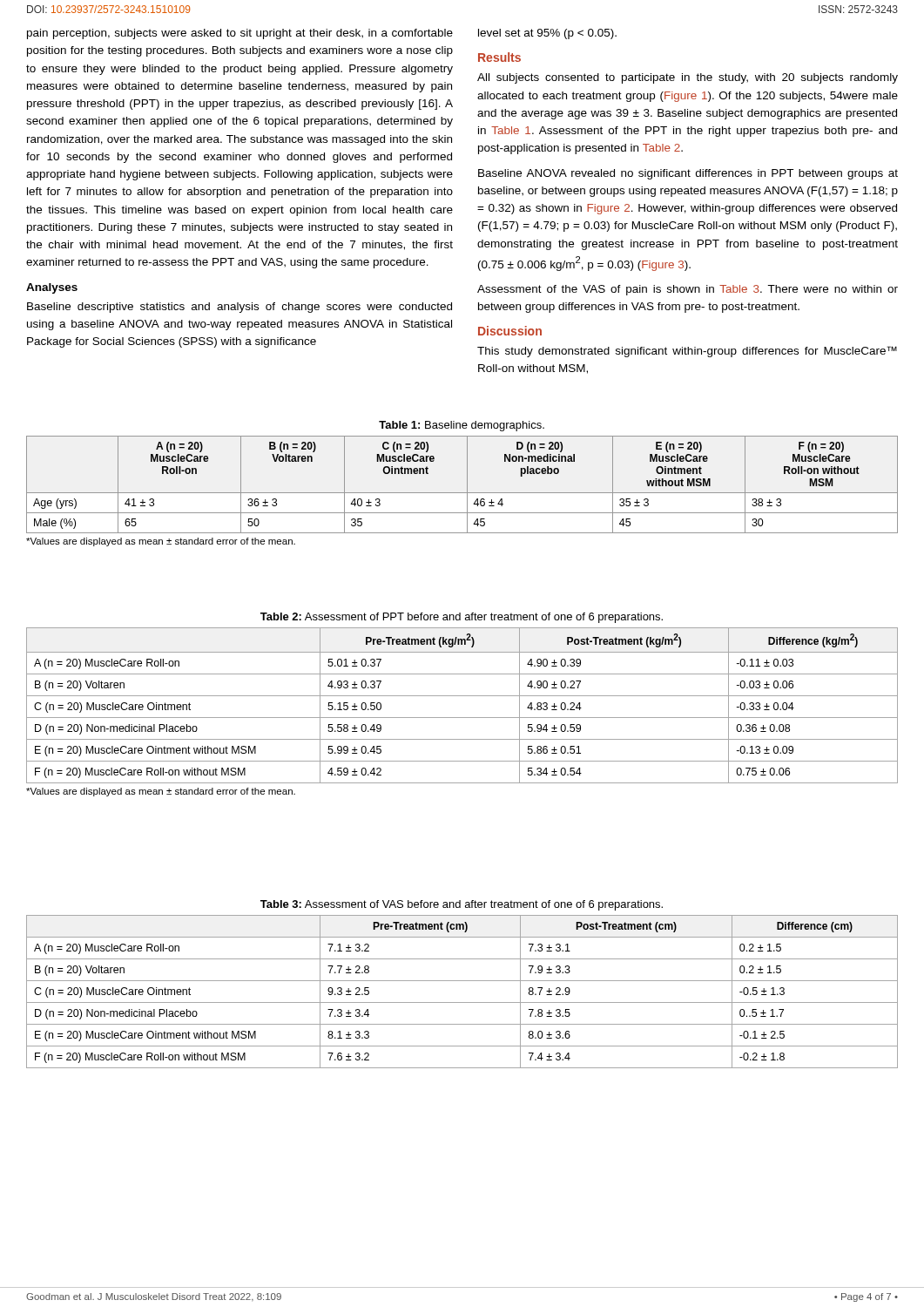Select the table that reads "-0.03 ± 0.06"
Viewport: 924px width, 1307px height.
coord(462,705)
